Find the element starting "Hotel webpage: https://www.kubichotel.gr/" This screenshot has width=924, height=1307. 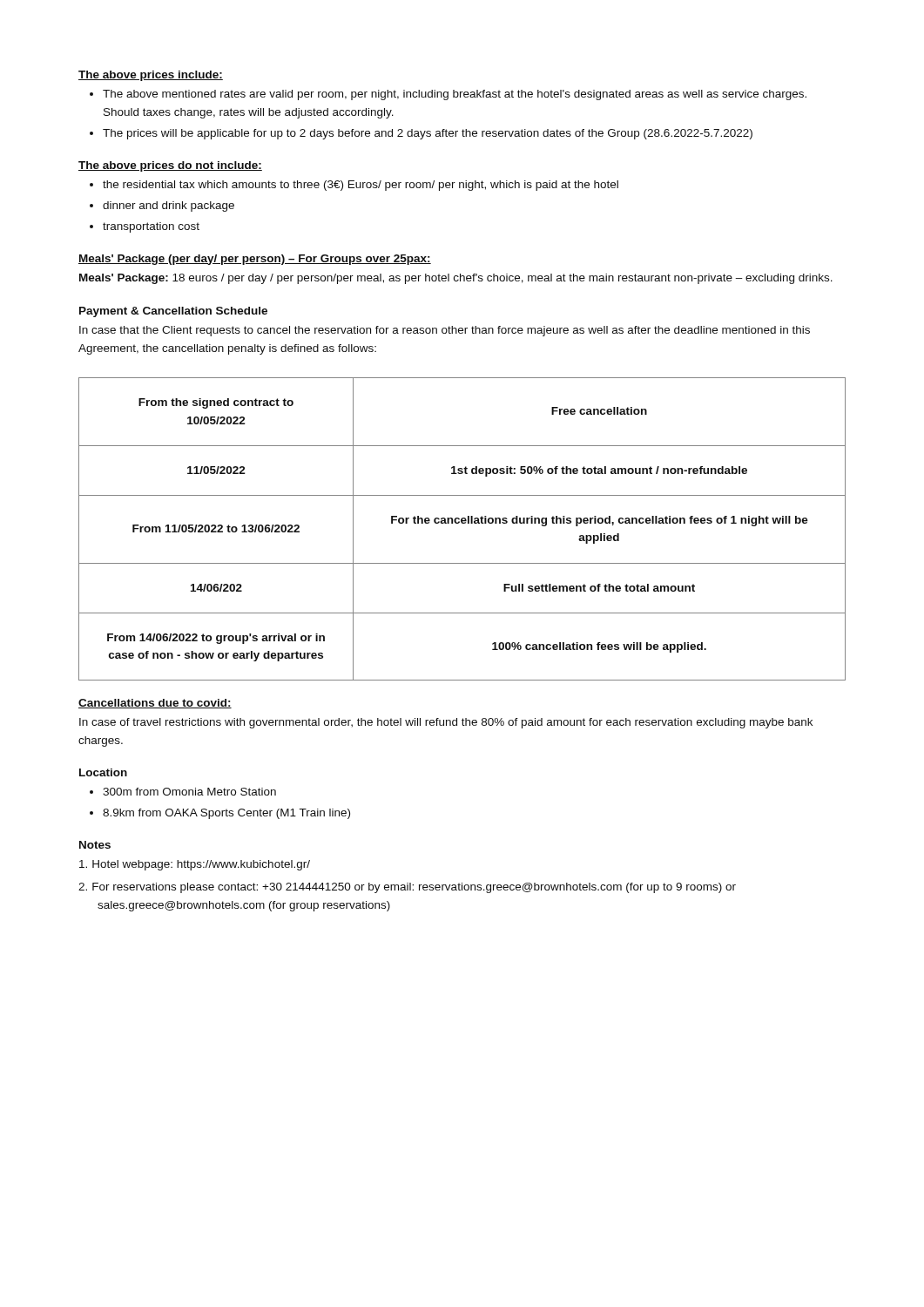[x=194, y=864]
